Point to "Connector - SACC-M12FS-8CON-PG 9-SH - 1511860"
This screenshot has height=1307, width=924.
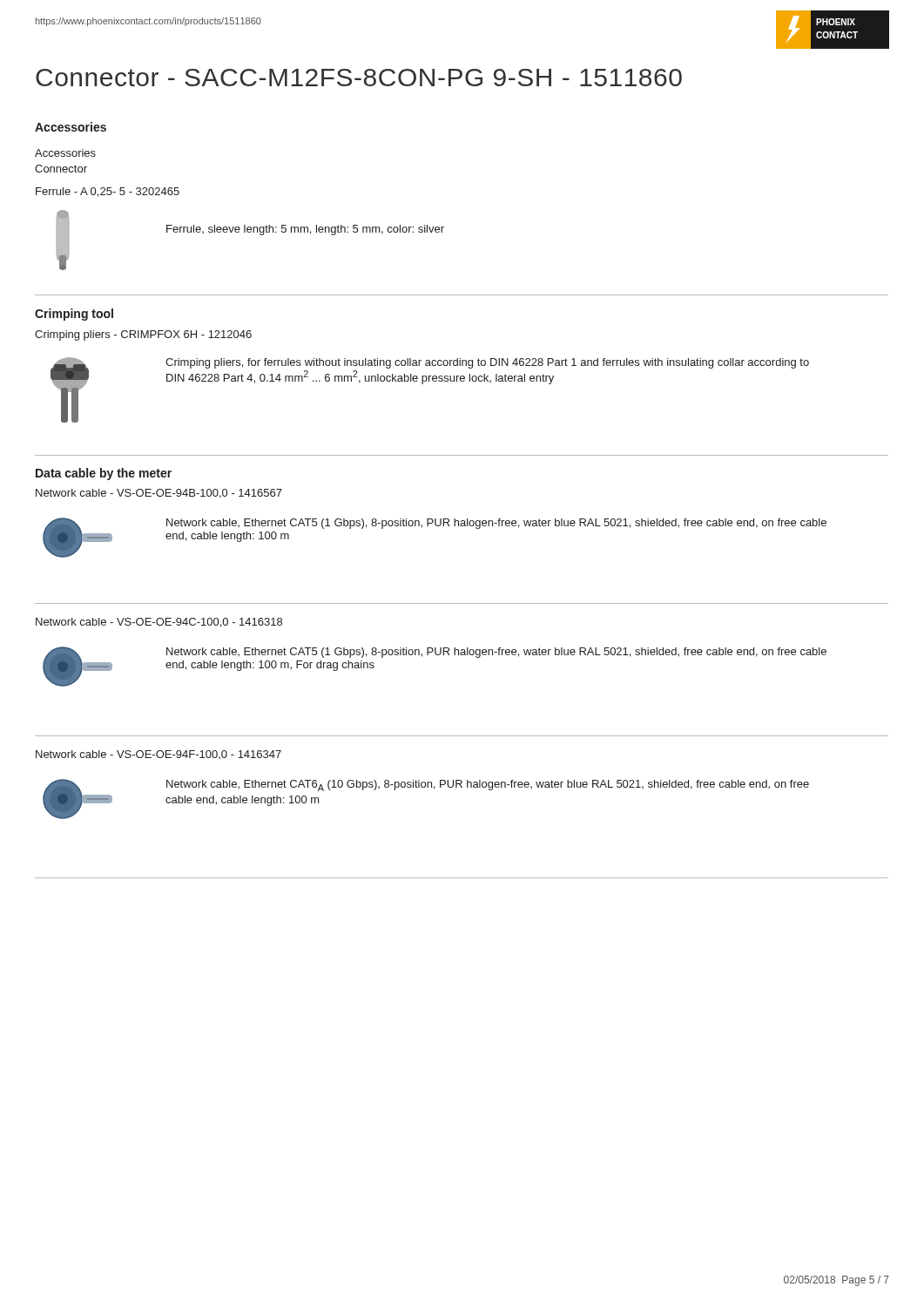(x=359, y=77)
